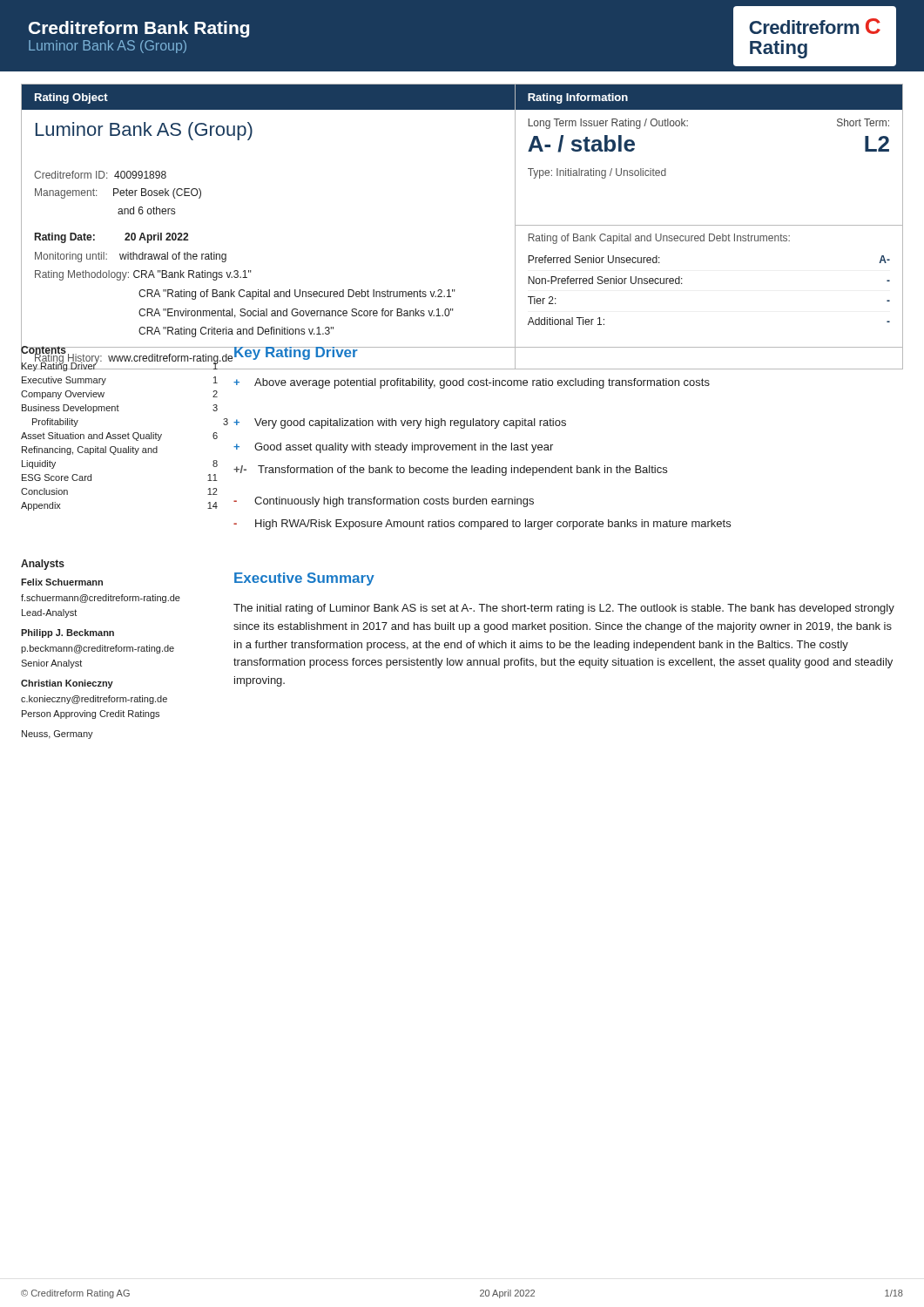Locate the text block that reads "The initial rating of"

click(564, 644)
